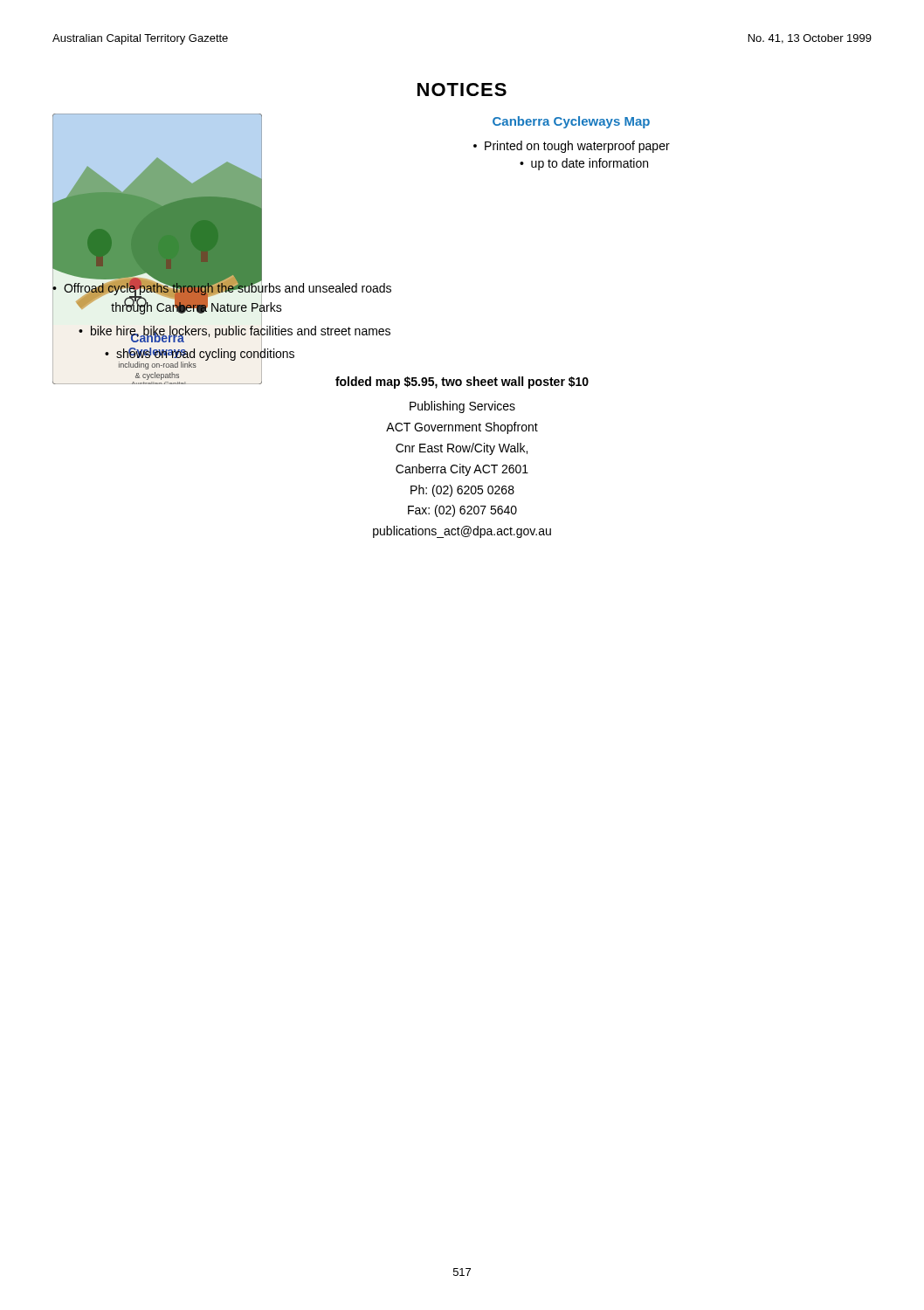Click on the section header that reads "Canberra Cycleways Map"
The height and width of the screenshot is (1310, 924).
click(571, 121)
